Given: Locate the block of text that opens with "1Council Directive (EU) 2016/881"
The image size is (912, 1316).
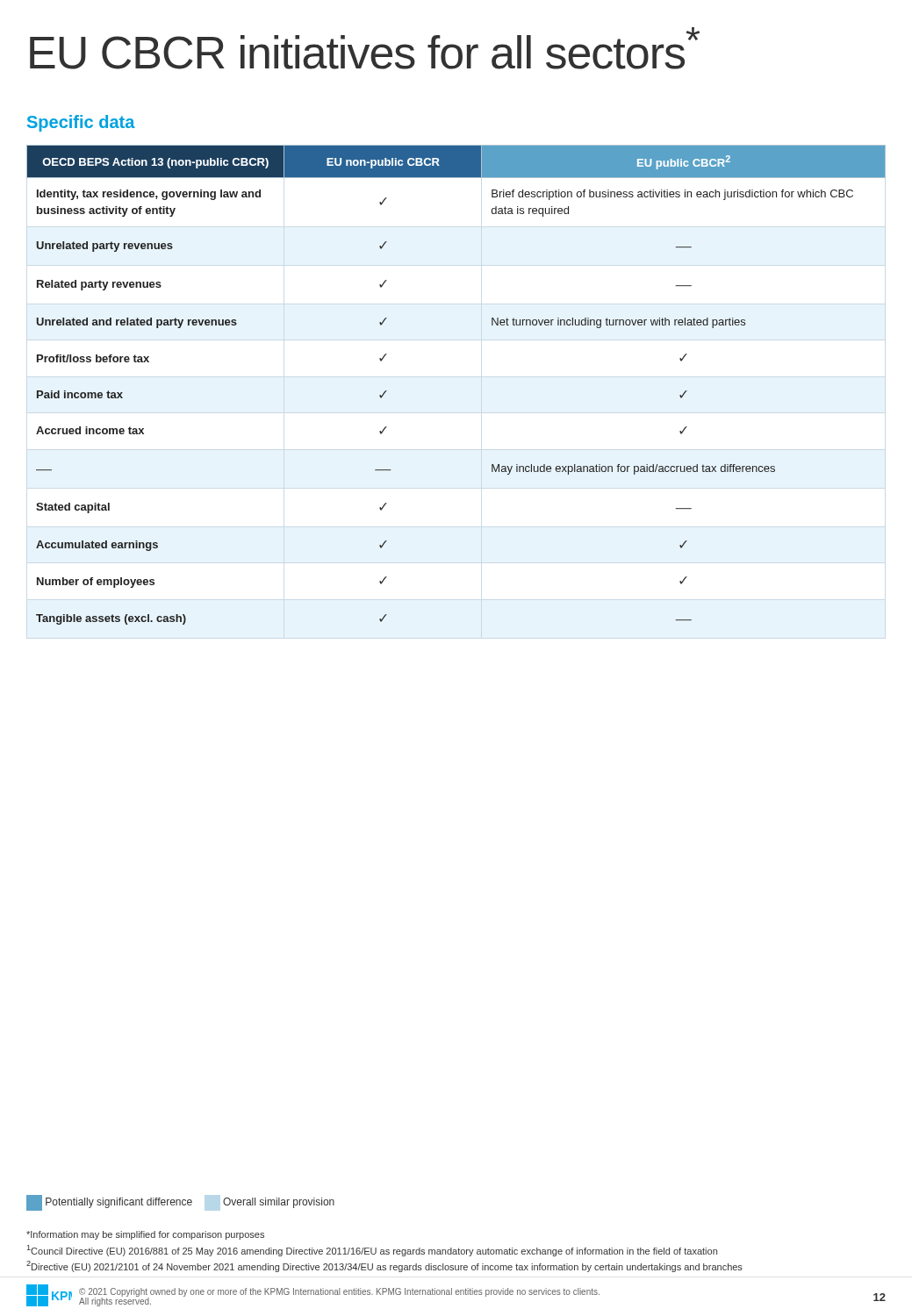Looking at the screenshot, I should click(372, 1249).
